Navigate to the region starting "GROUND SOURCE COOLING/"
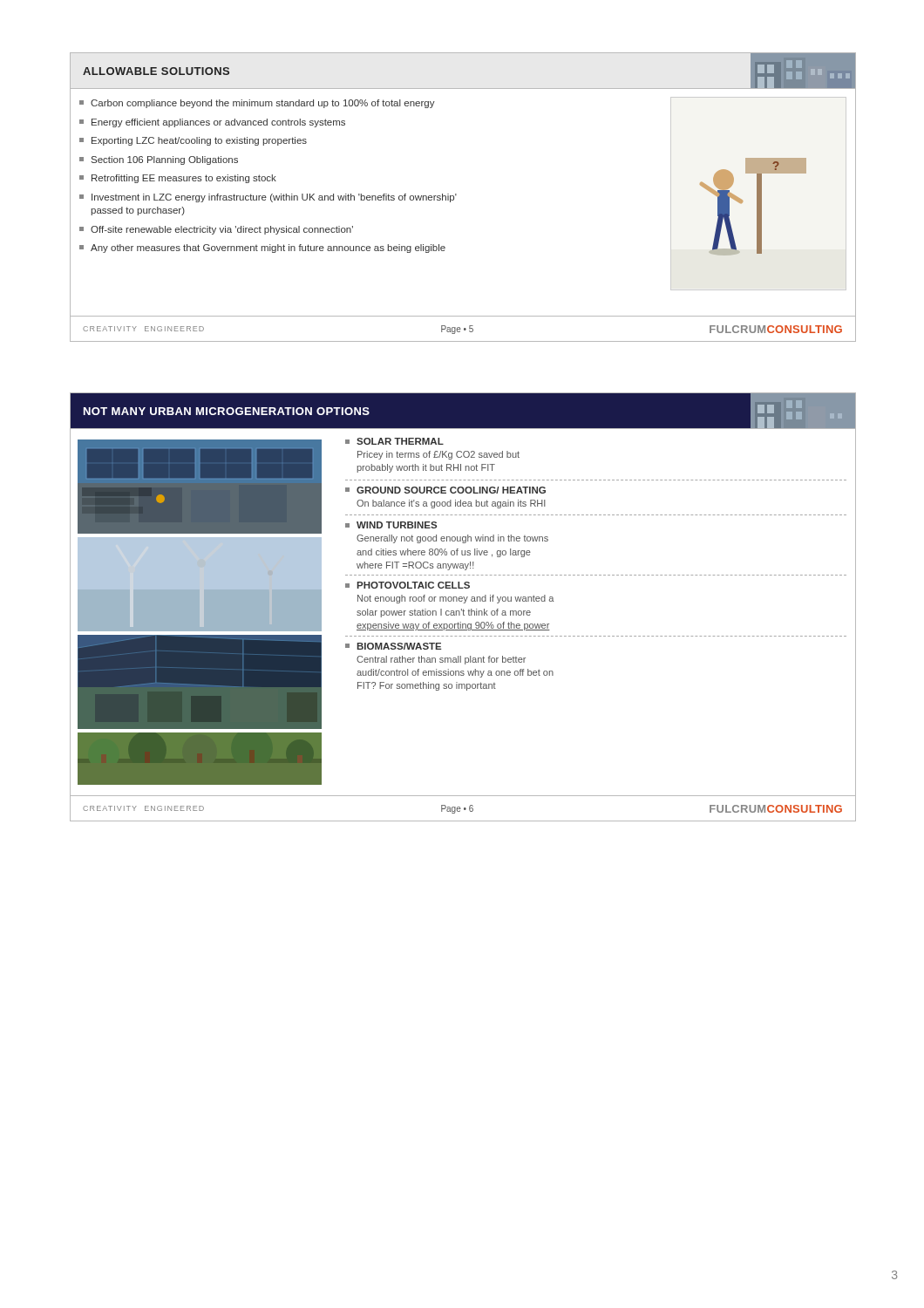Screen dimensions: 1308x924 [x=446, y=490]
